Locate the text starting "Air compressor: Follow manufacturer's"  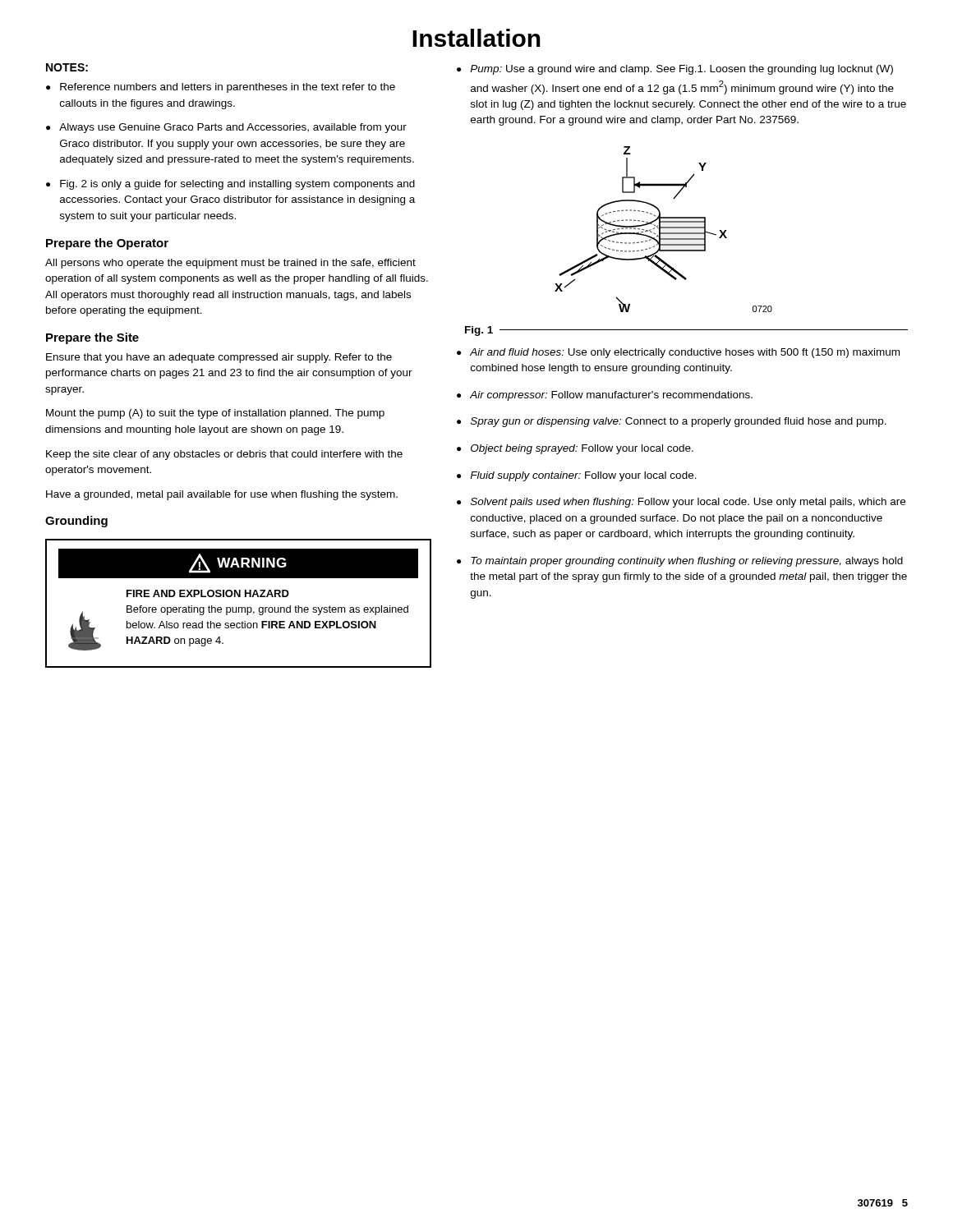pyautogui.click(x=612, y=395)
